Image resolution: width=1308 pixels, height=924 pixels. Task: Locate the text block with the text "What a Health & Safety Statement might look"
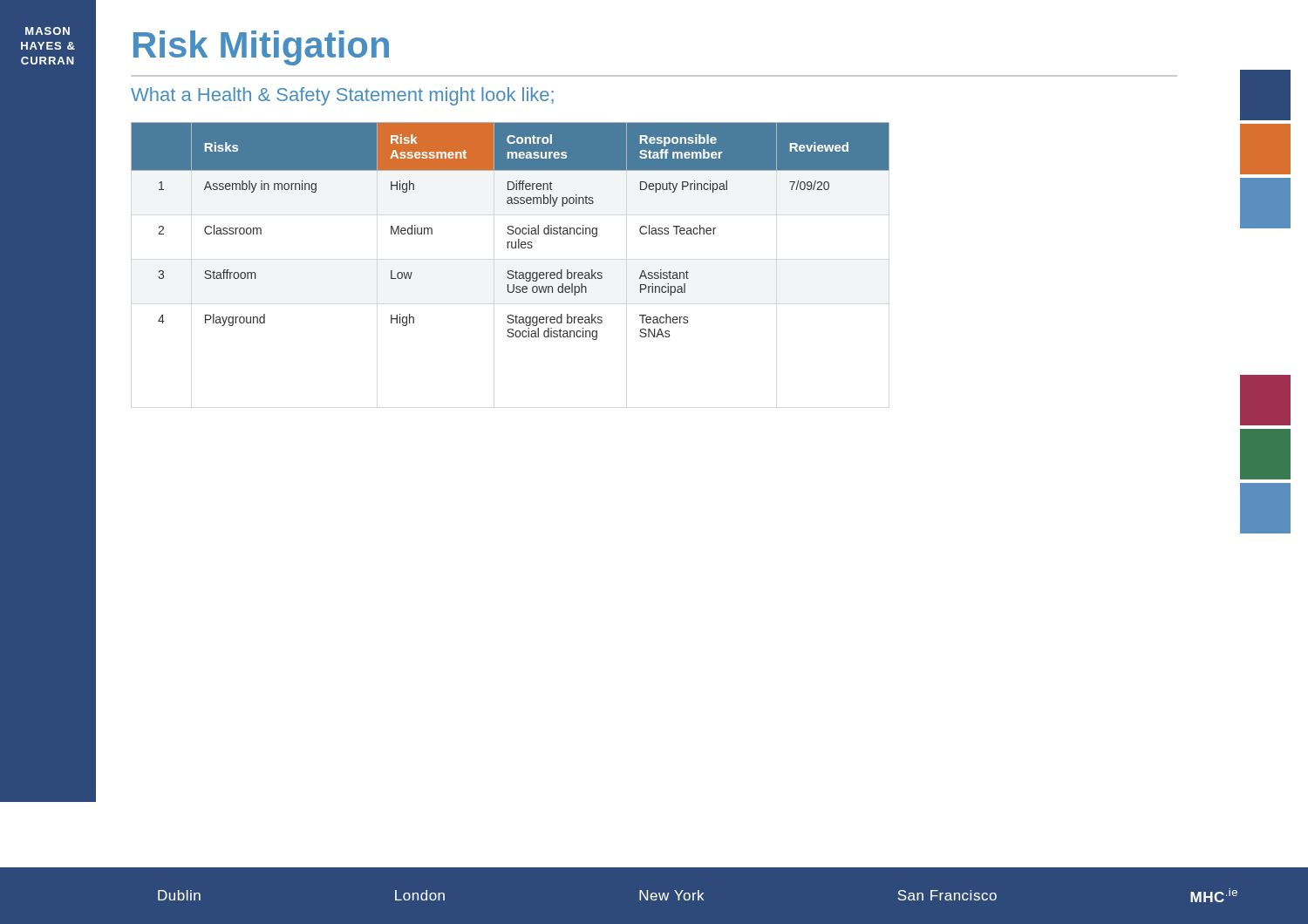click(x=342, y=96)
